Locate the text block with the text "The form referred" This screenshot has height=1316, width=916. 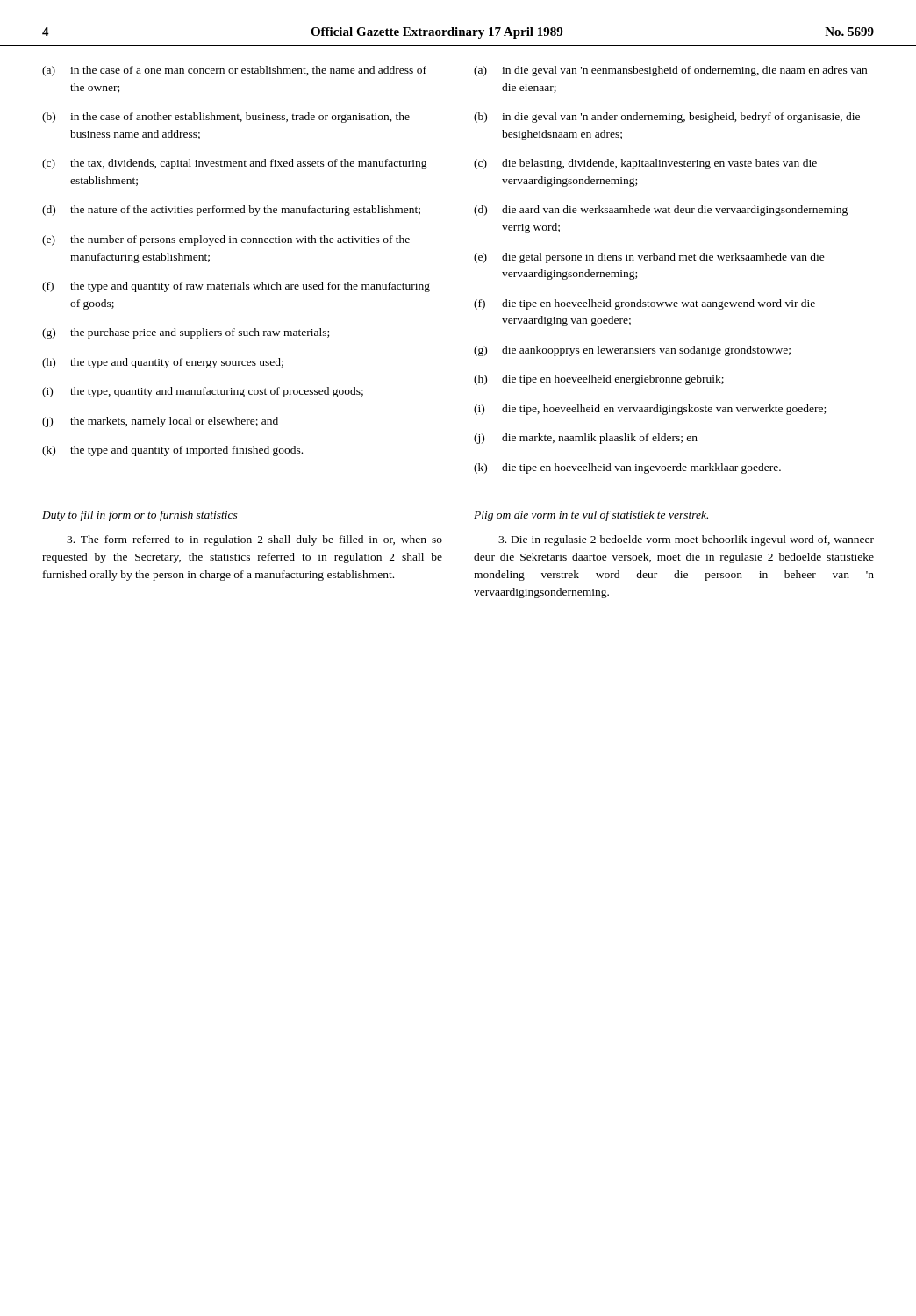coord(242,557)
